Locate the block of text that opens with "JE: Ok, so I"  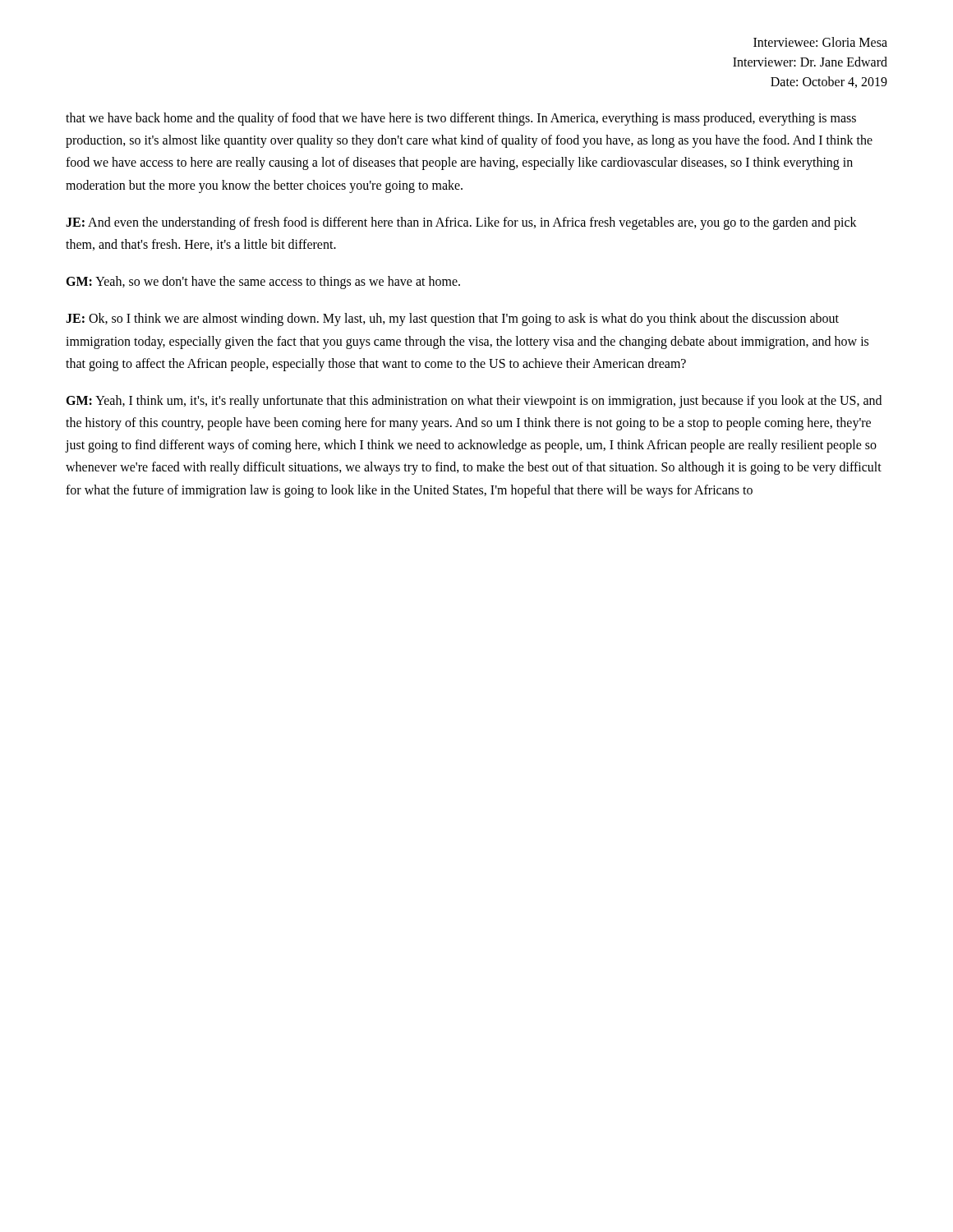pyautogui.click(x=467, y=341)
